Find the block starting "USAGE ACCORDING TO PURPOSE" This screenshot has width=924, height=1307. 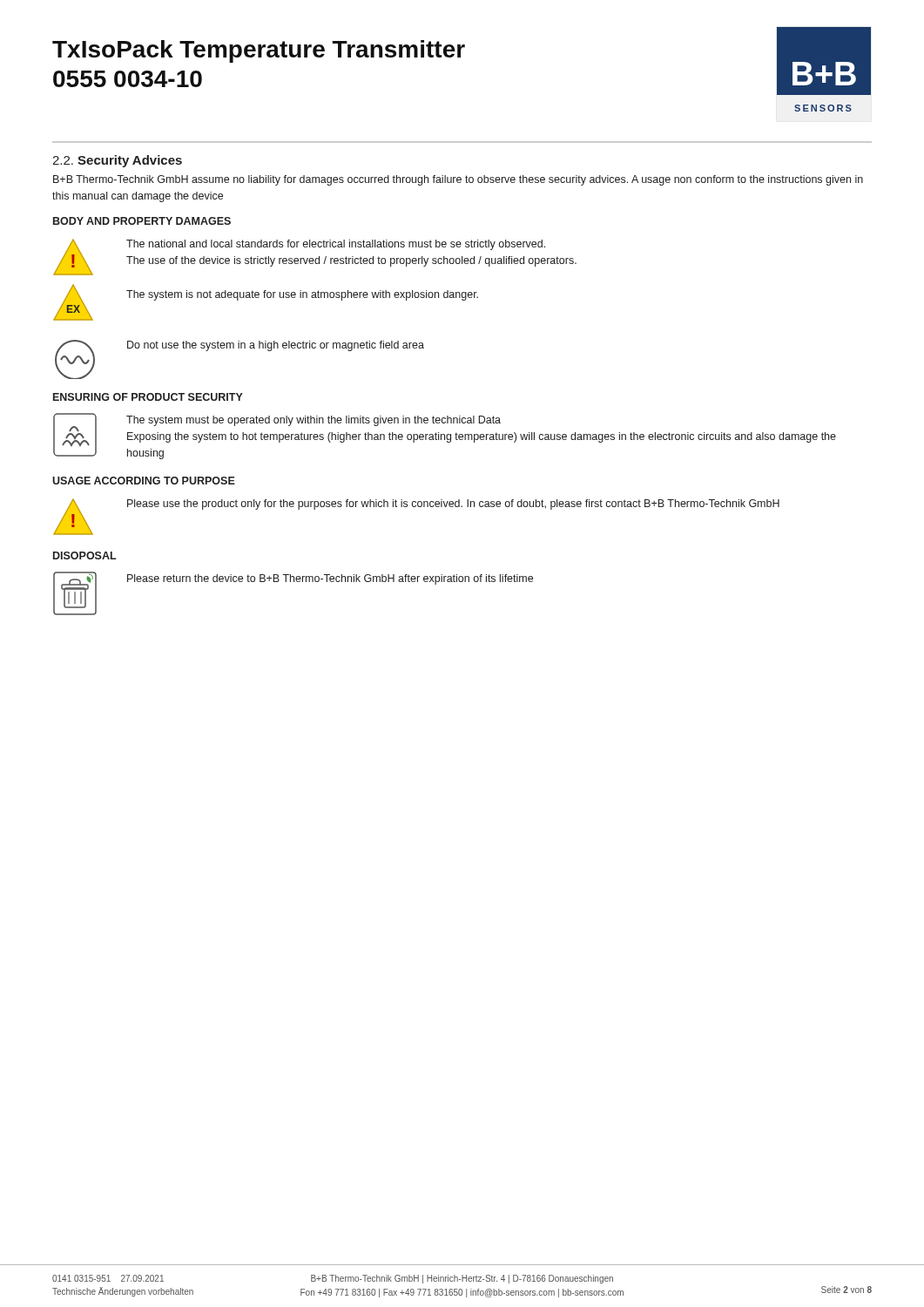click(144, 481)
